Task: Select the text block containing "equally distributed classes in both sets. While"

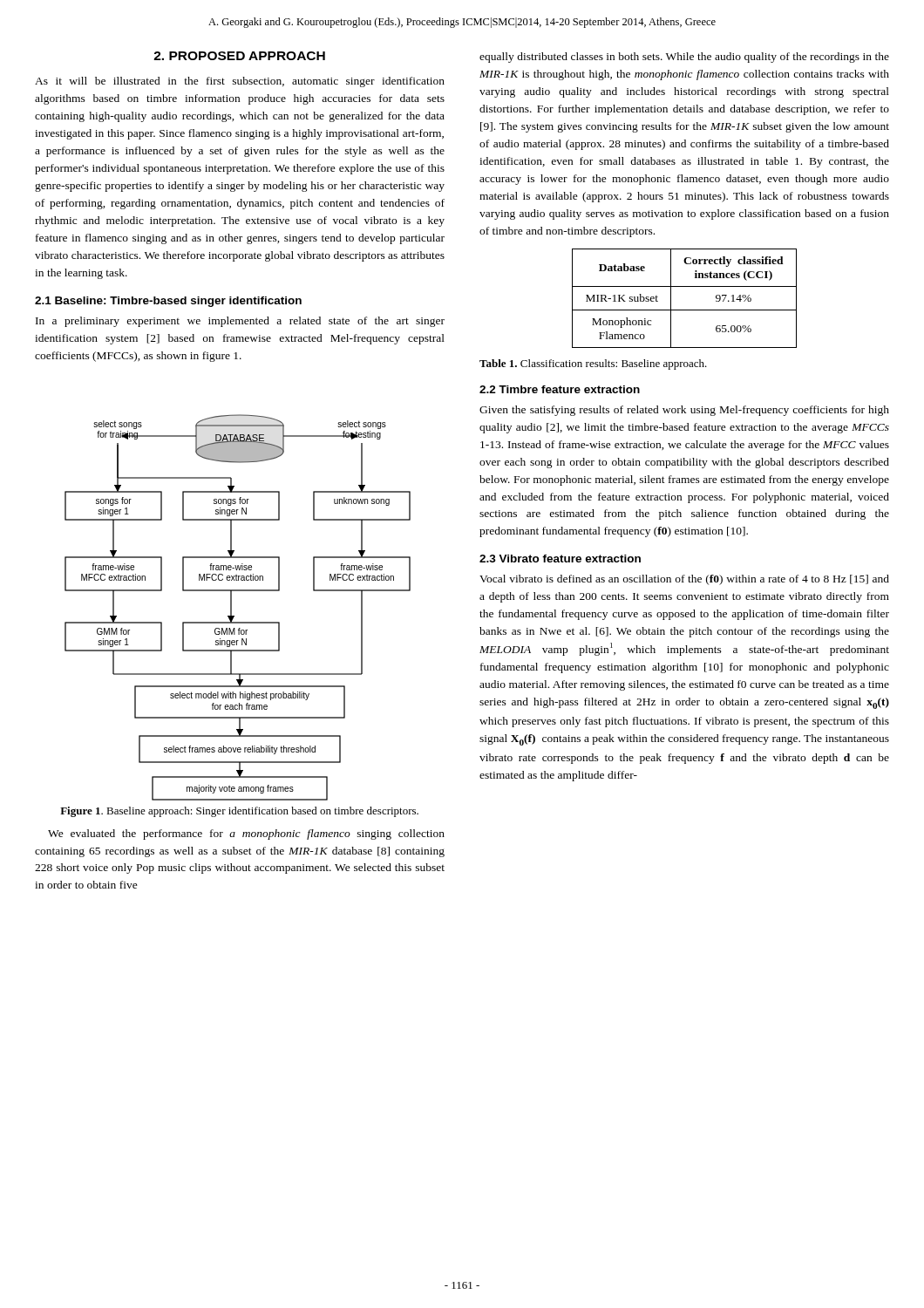Action: coord(684,143)
